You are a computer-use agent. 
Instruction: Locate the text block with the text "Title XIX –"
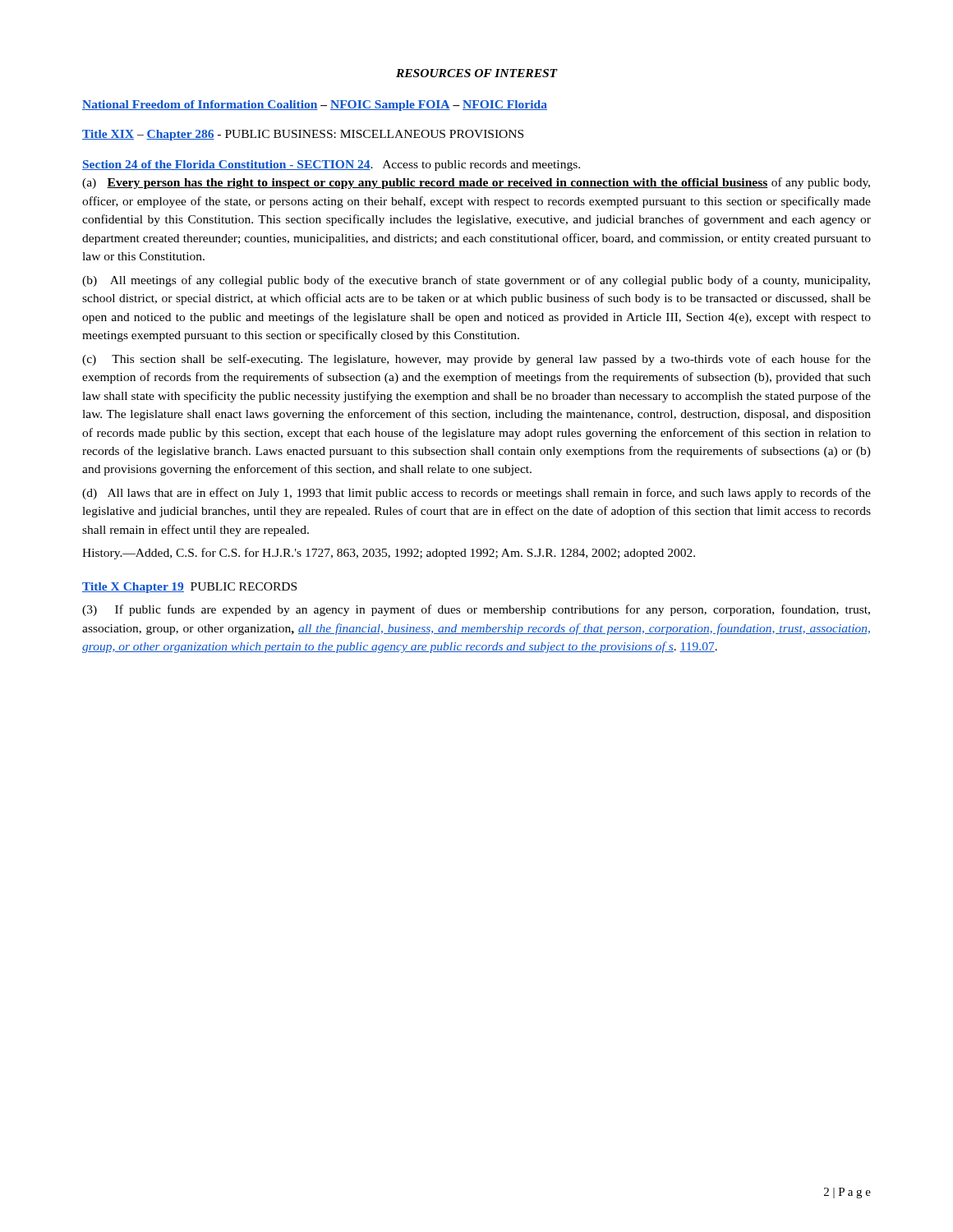coord(303,134)
